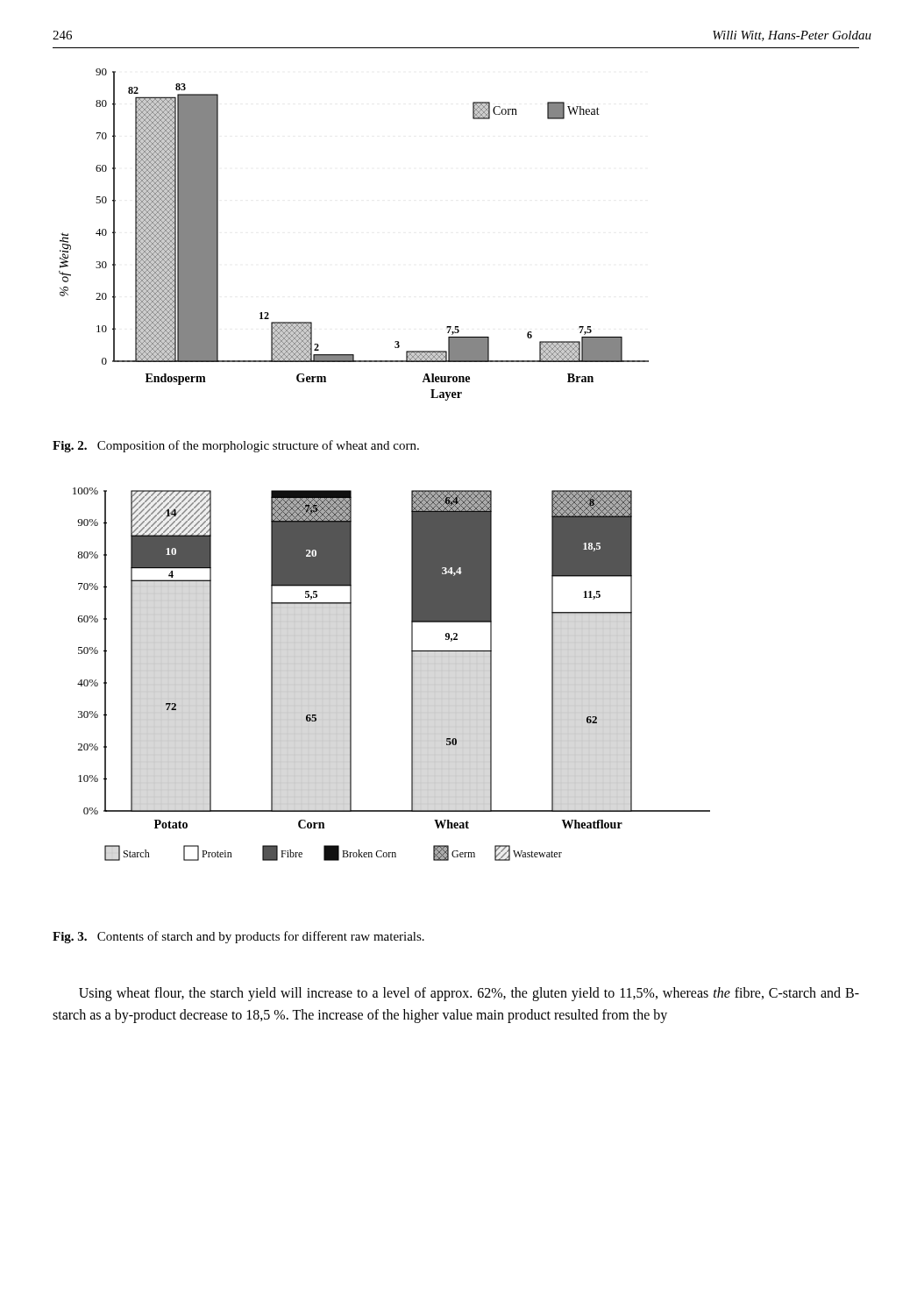
Task: Locate the stacked bar chart
Action: click(x=447, y=693)
